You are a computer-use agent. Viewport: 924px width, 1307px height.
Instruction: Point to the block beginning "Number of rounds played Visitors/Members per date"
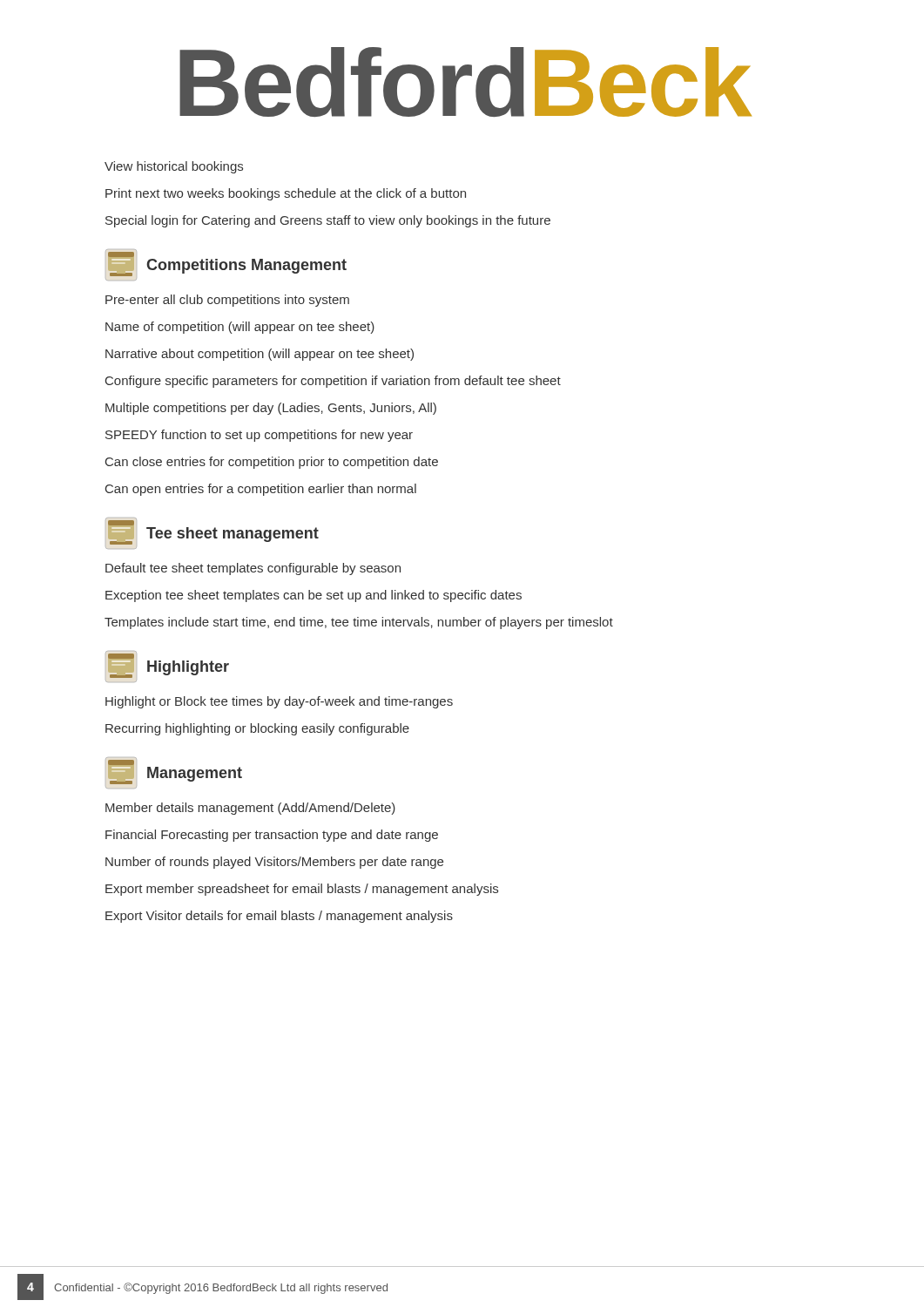(x=274, y=861)
